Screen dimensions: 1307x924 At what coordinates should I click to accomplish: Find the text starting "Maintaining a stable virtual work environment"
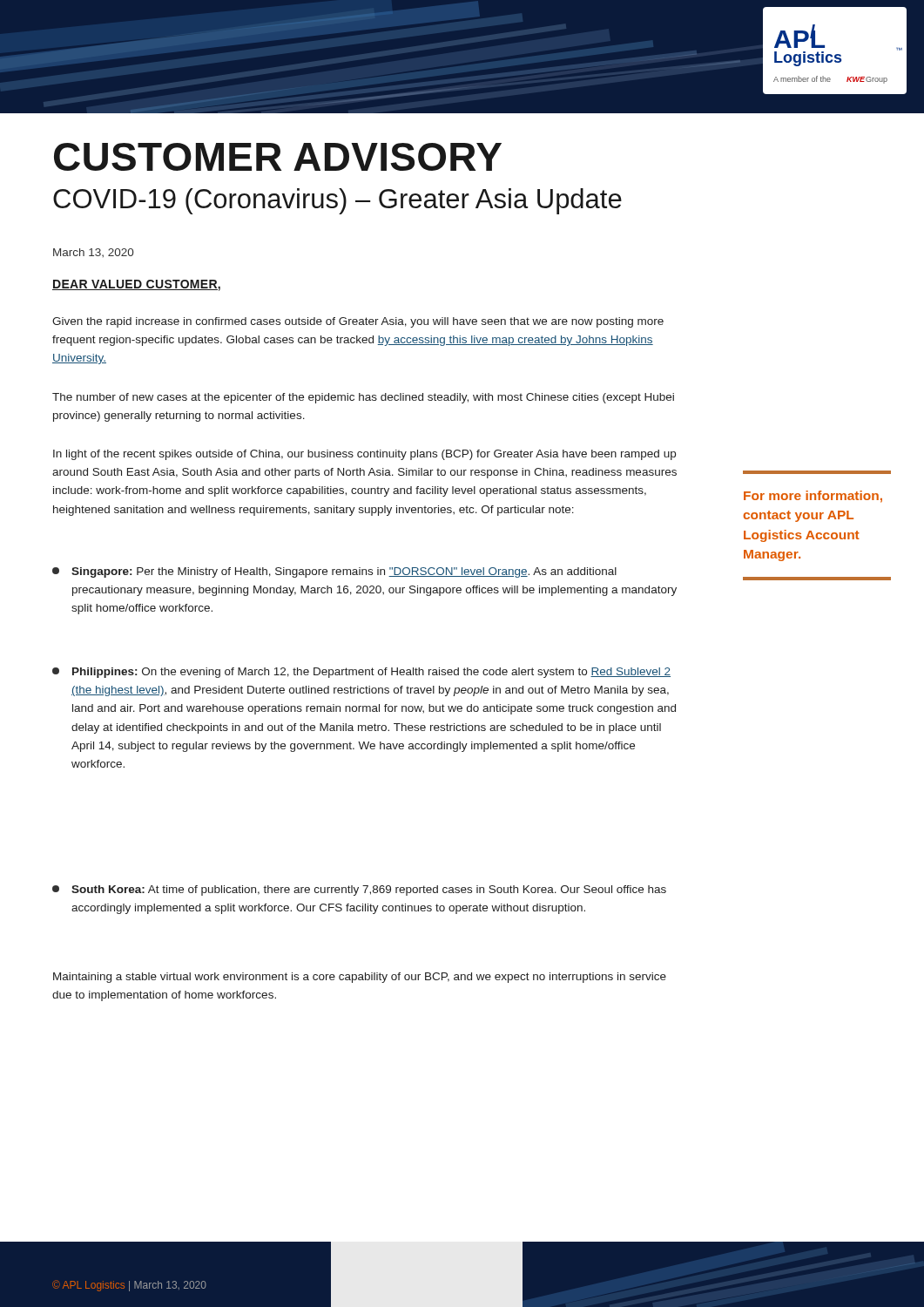(x=359, y=986)
